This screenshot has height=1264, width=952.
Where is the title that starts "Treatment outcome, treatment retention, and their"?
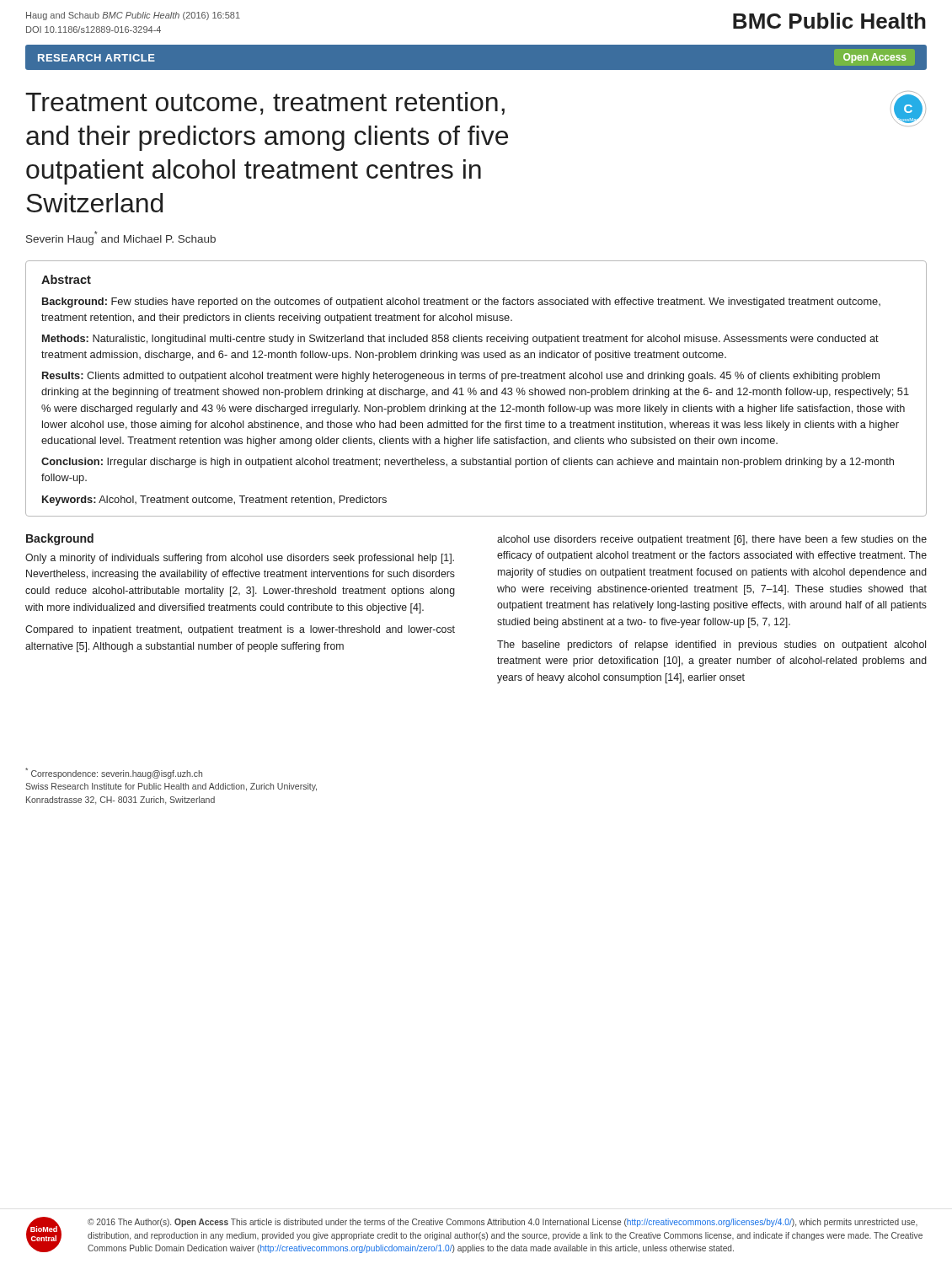point(267,153)
